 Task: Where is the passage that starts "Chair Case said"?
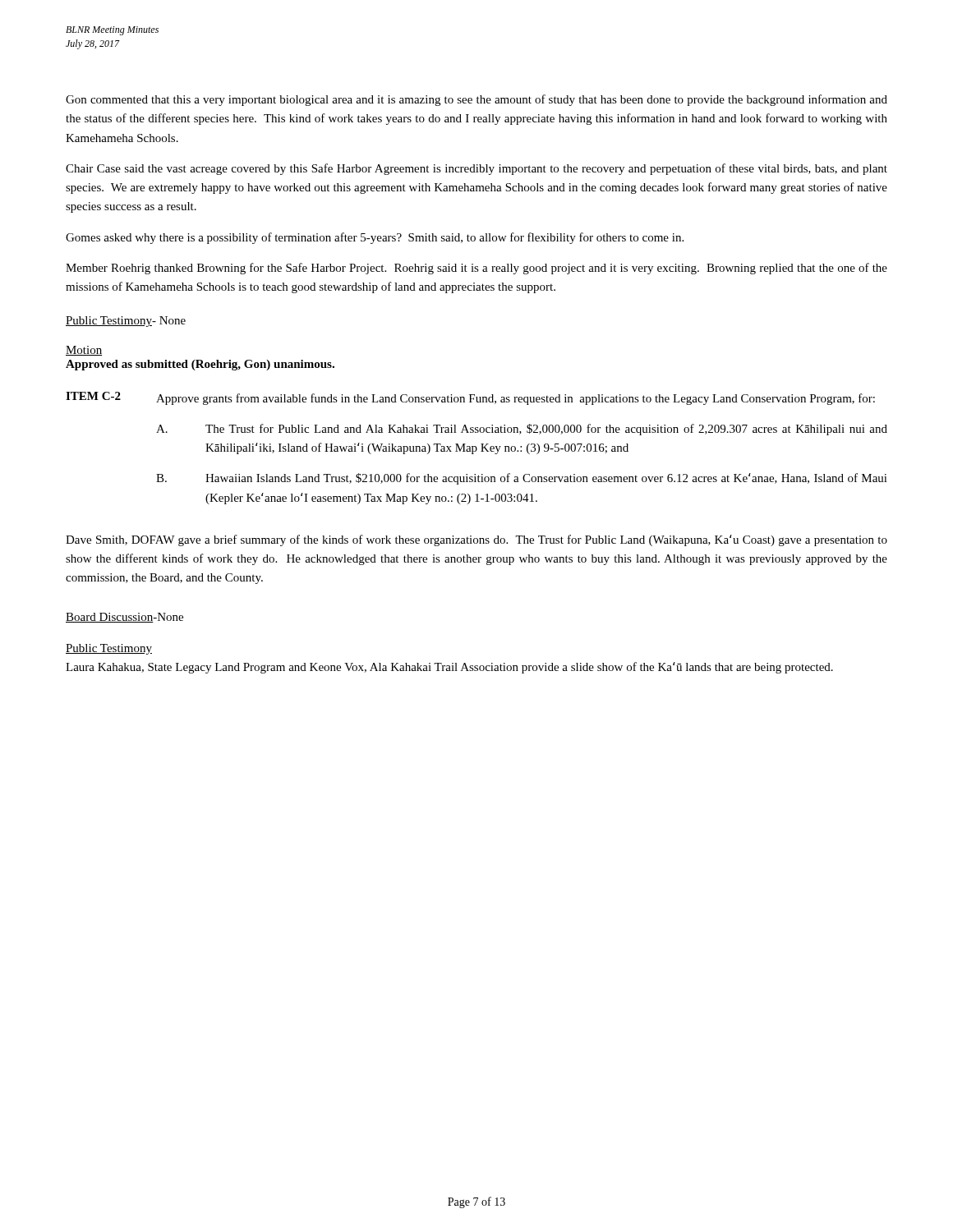pos(476,187)
